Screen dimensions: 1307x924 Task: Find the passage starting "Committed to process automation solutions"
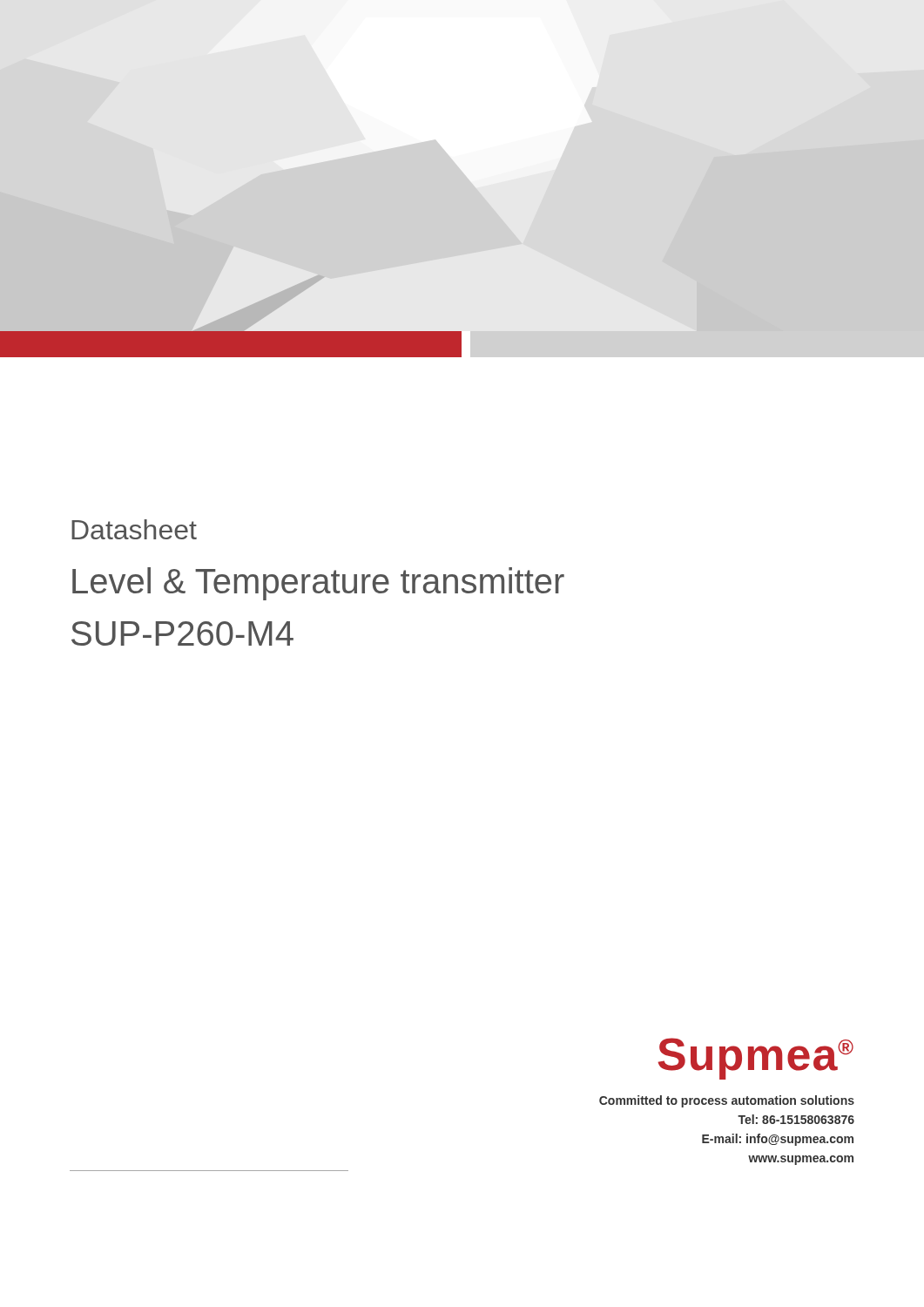pyautogui.click(x=727, y=1129)
